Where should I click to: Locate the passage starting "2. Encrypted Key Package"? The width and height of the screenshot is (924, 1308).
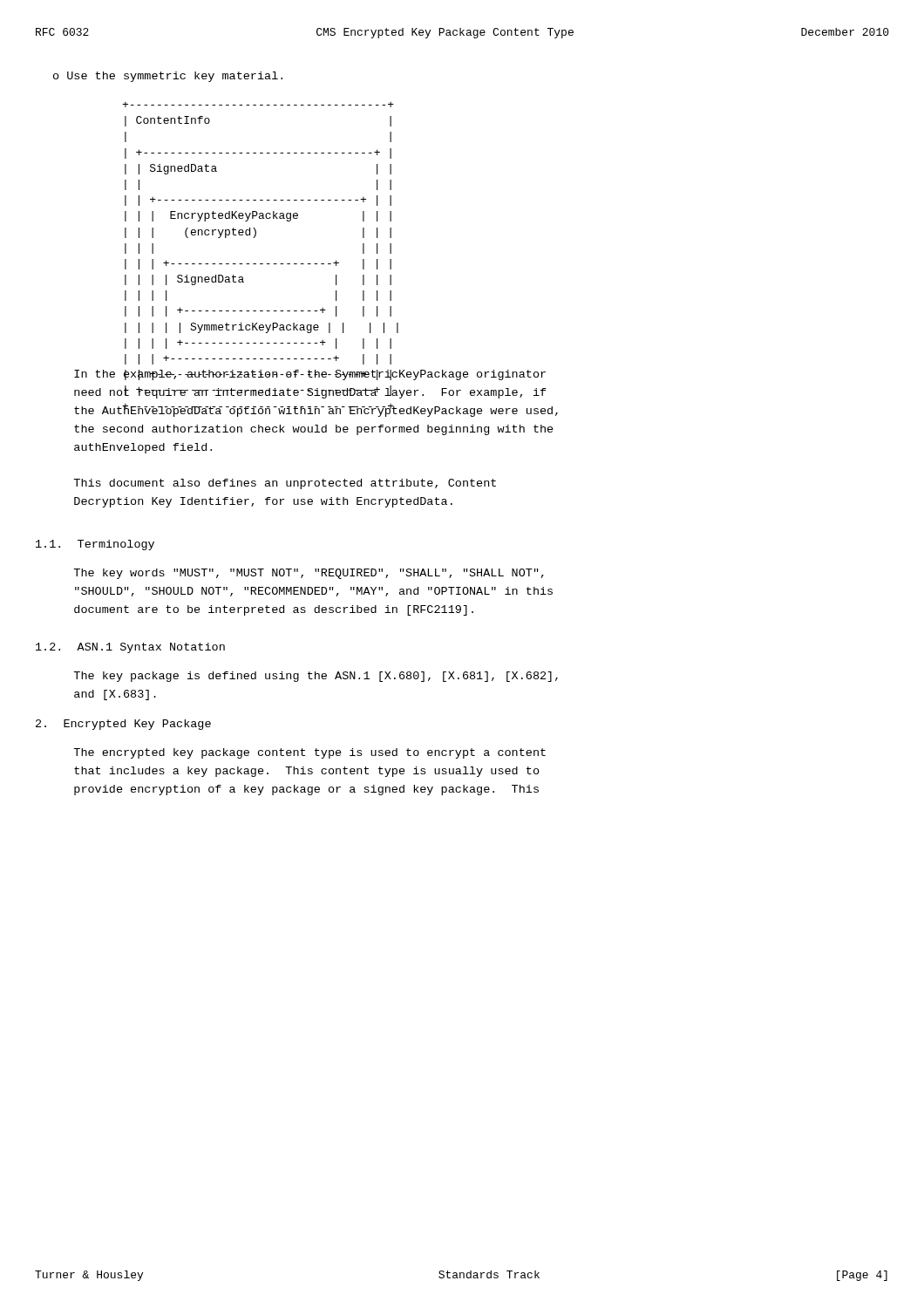click(x=123, y=724)
